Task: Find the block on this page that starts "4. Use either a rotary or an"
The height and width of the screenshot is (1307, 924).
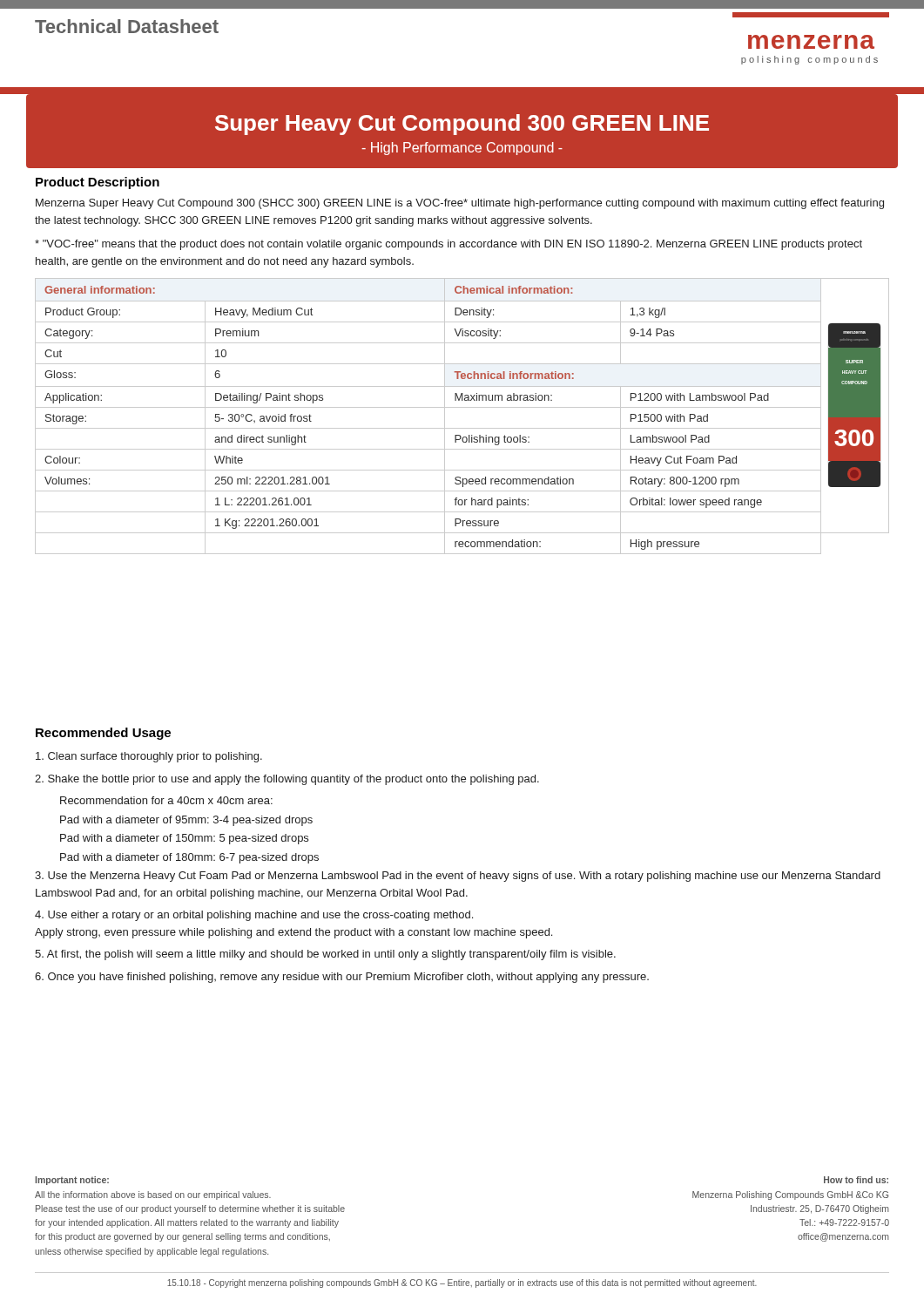Action: click(294, 923)
